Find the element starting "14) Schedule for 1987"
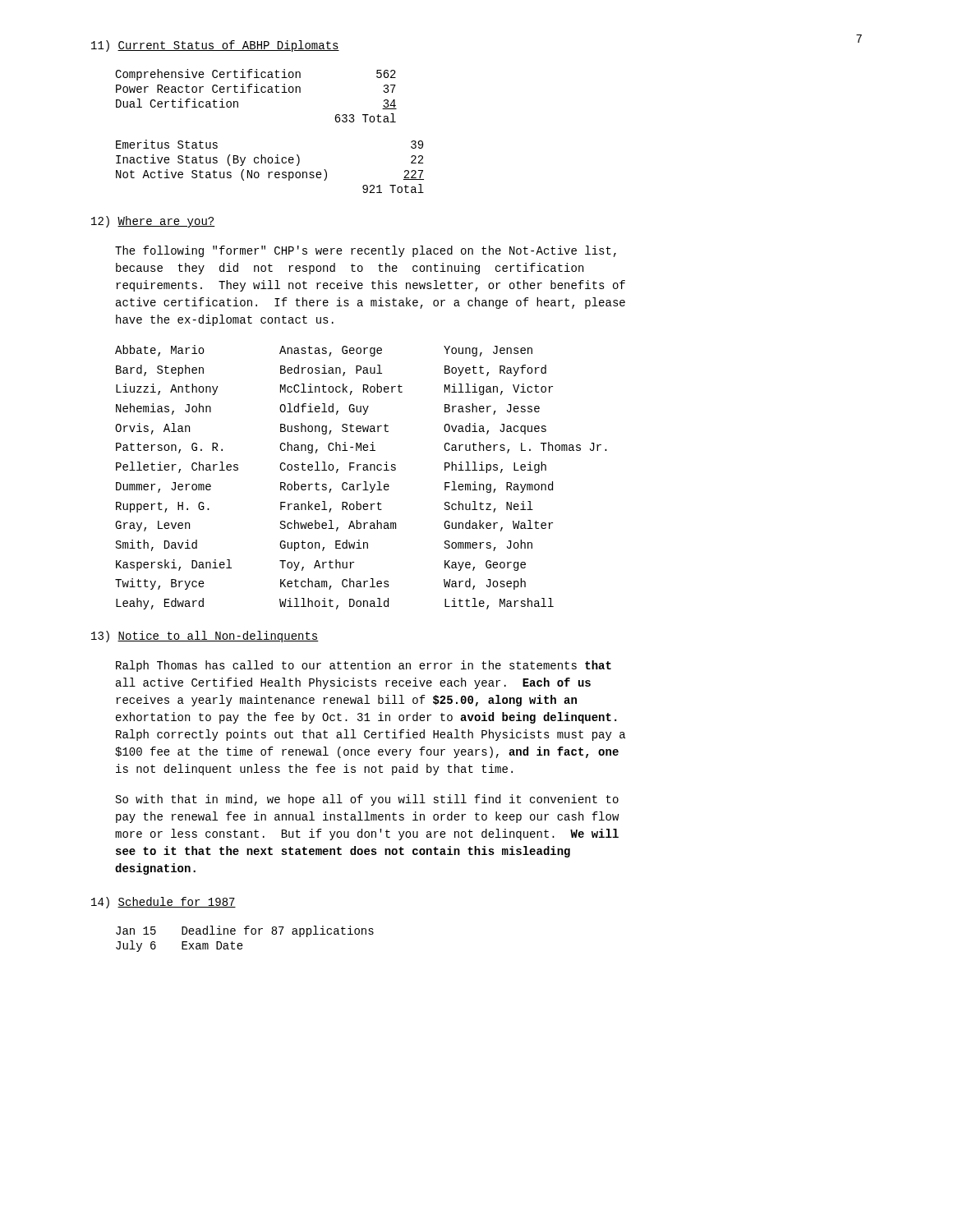953x1232 pixels. click(163, 902)
